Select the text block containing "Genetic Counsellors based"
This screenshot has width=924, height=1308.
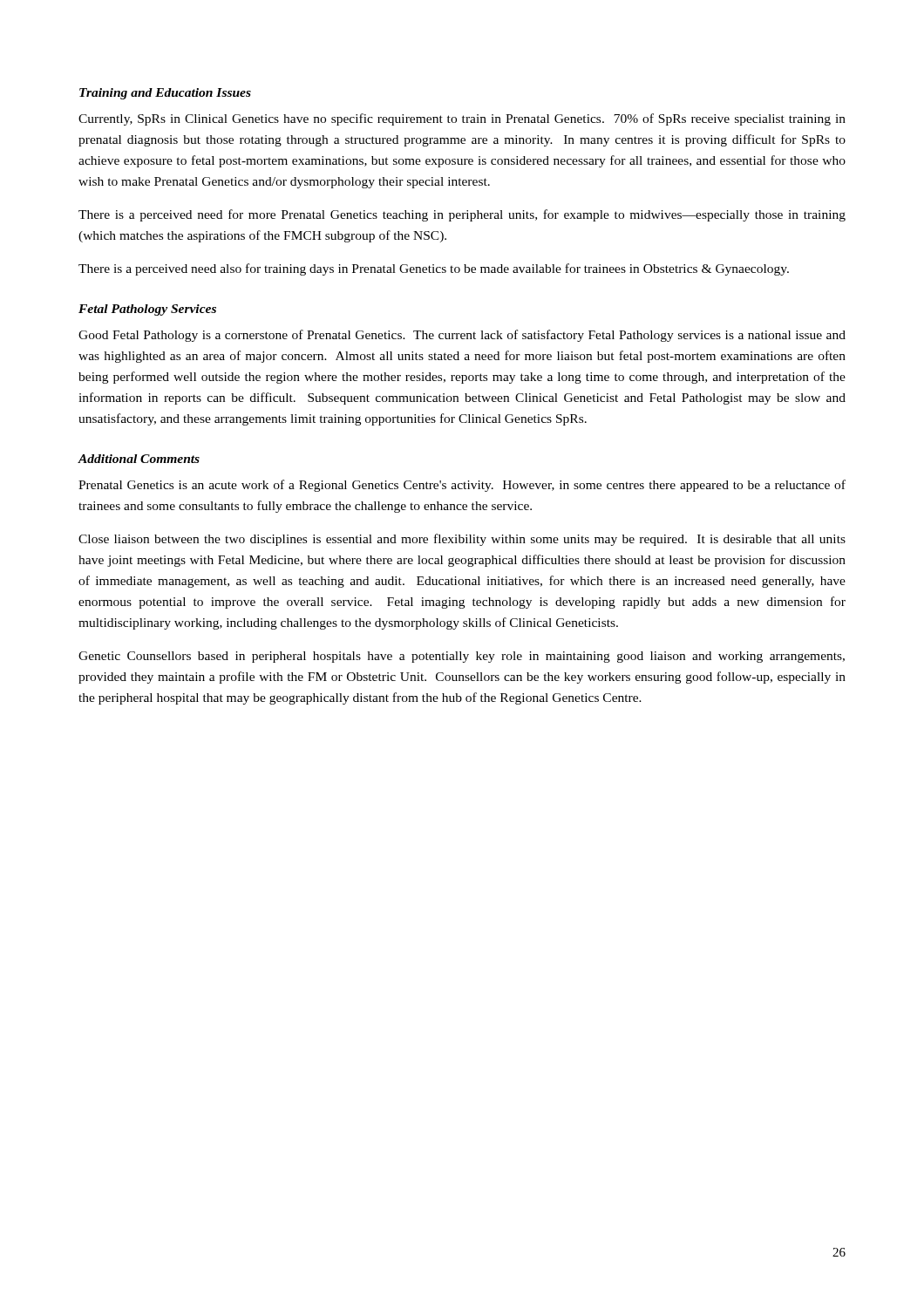click(462, 677)
